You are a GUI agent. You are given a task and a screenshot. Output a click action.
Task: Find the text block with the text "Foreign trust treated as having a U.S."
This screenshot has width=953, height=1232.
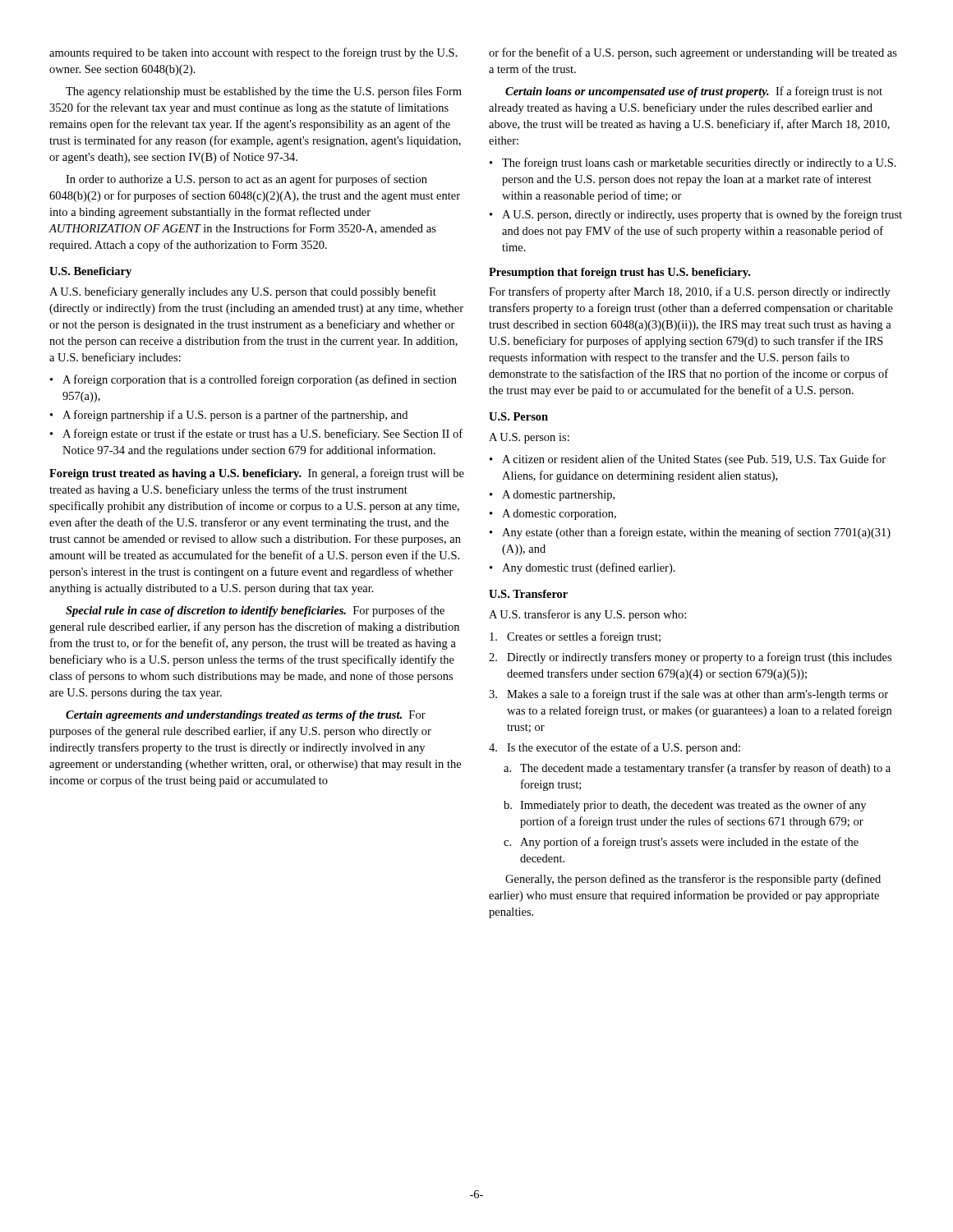coord(257,531)
